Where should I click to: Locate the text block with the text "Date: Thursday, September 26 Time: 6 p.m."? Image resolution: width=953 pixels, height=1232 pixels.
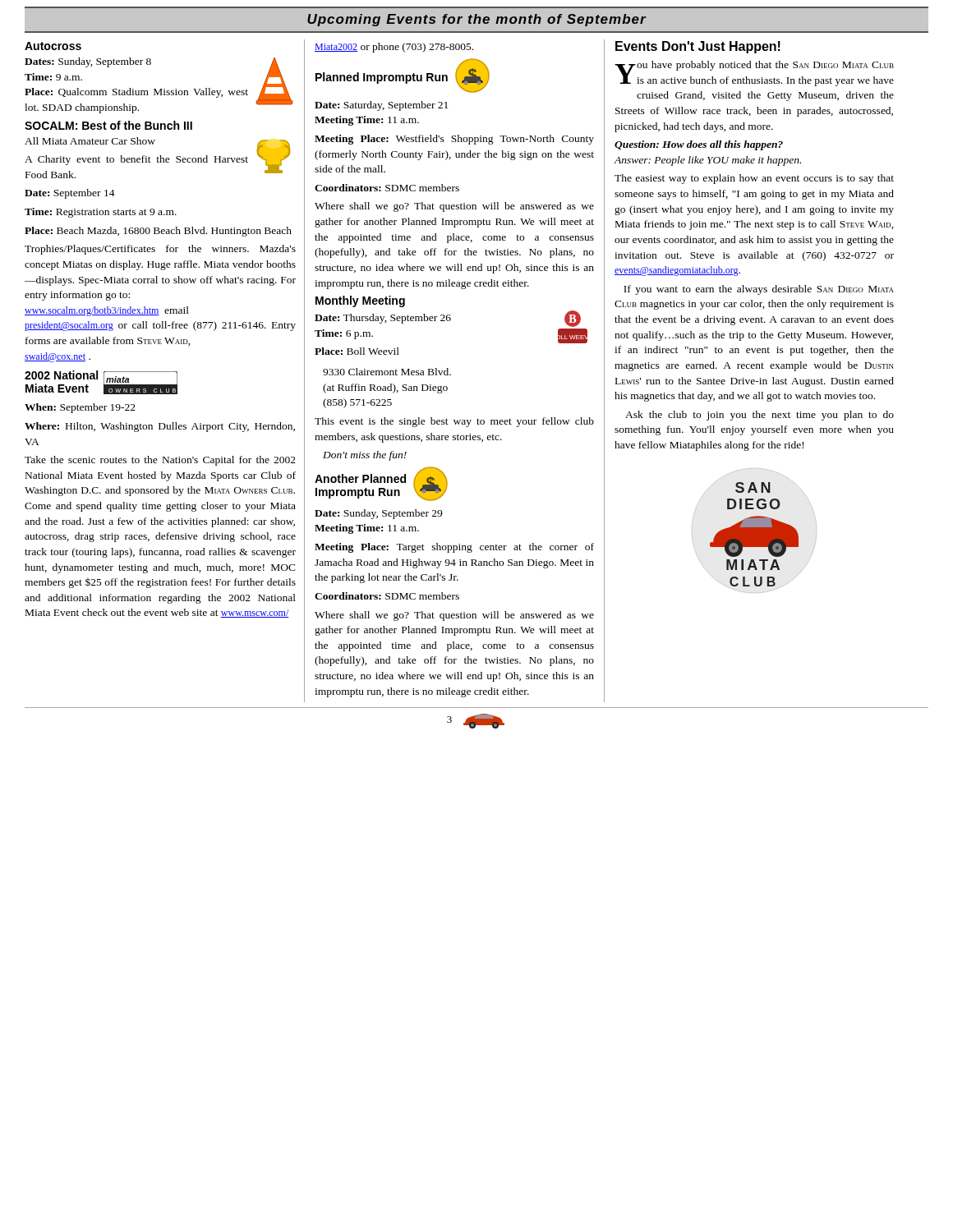point(454,386)
